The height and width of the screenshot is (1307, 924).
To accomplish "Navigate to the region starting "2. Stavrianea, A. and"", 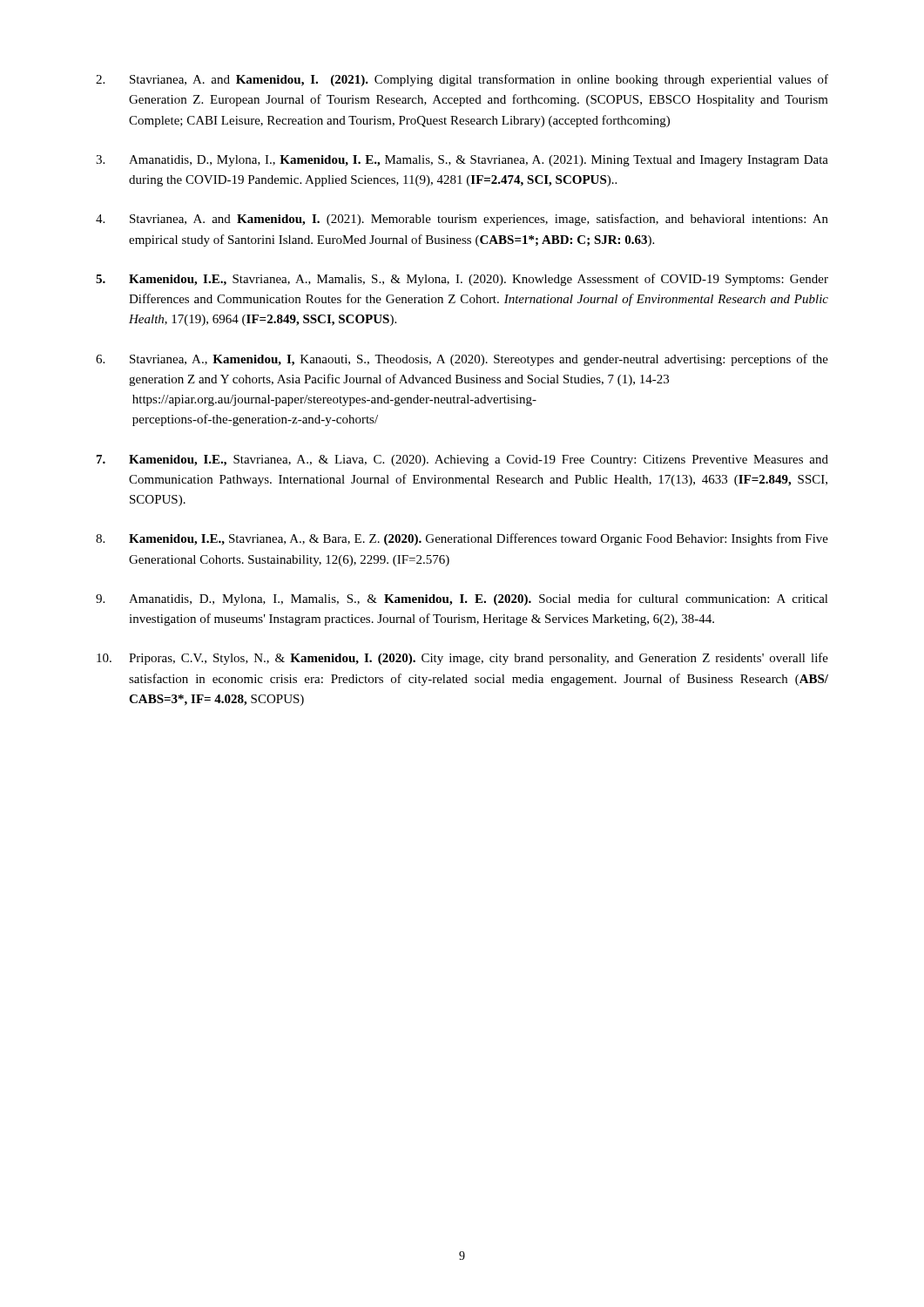I will tap(462, 100).
